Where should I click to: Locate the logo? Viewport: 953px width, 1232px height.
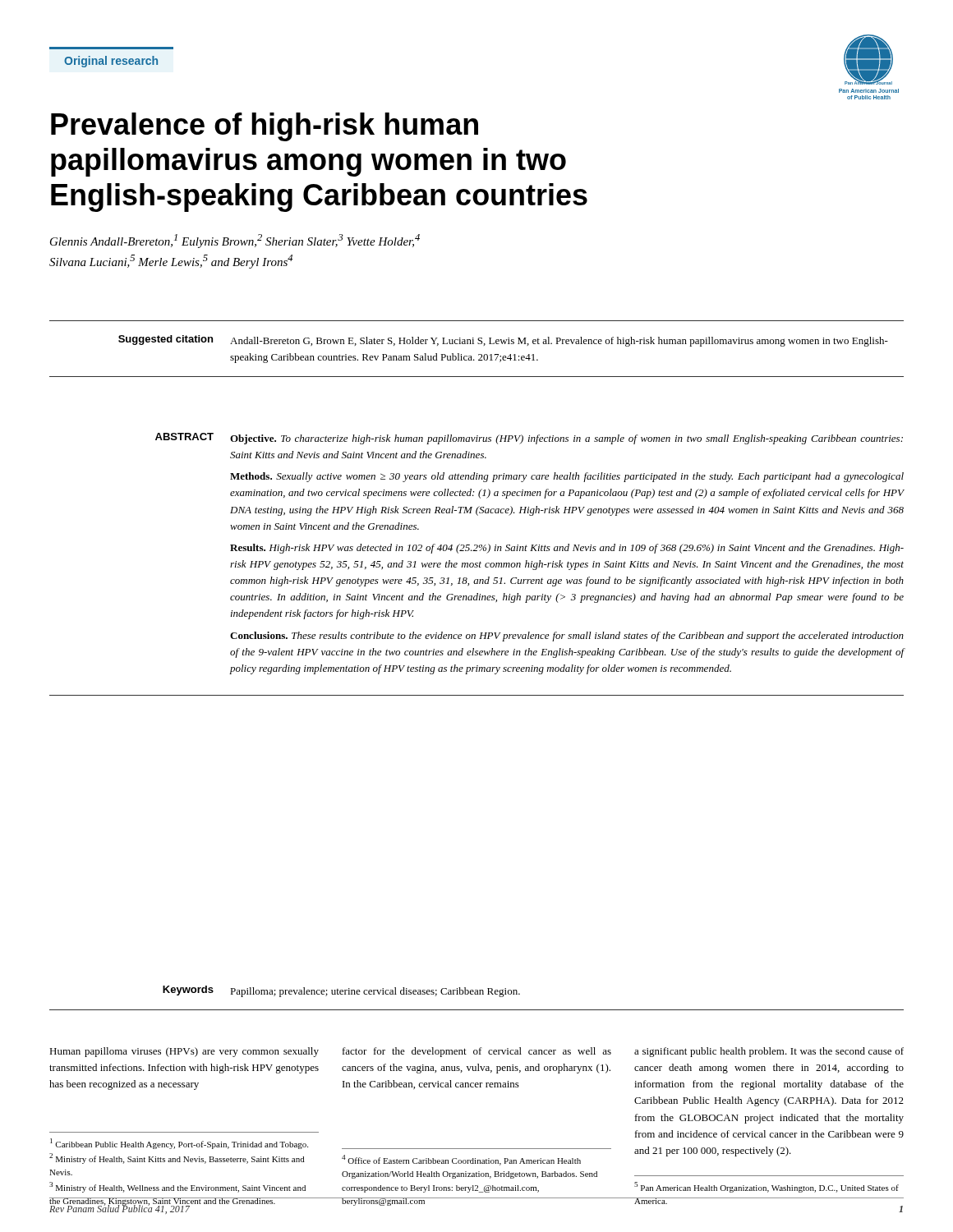(x=869, y=60)
